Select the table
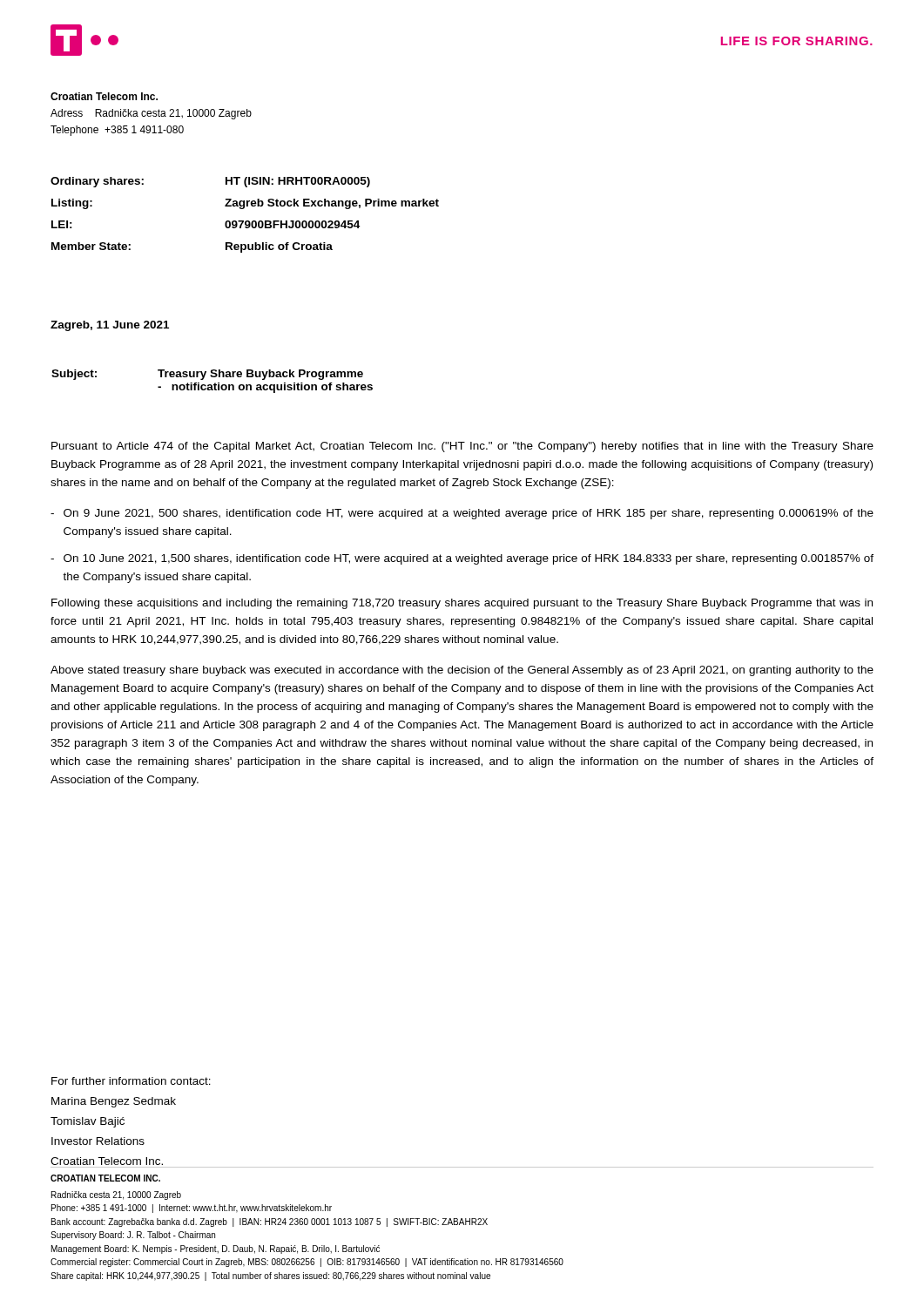This screenshot has height=1307, width=924. click(x=462, y=213)
